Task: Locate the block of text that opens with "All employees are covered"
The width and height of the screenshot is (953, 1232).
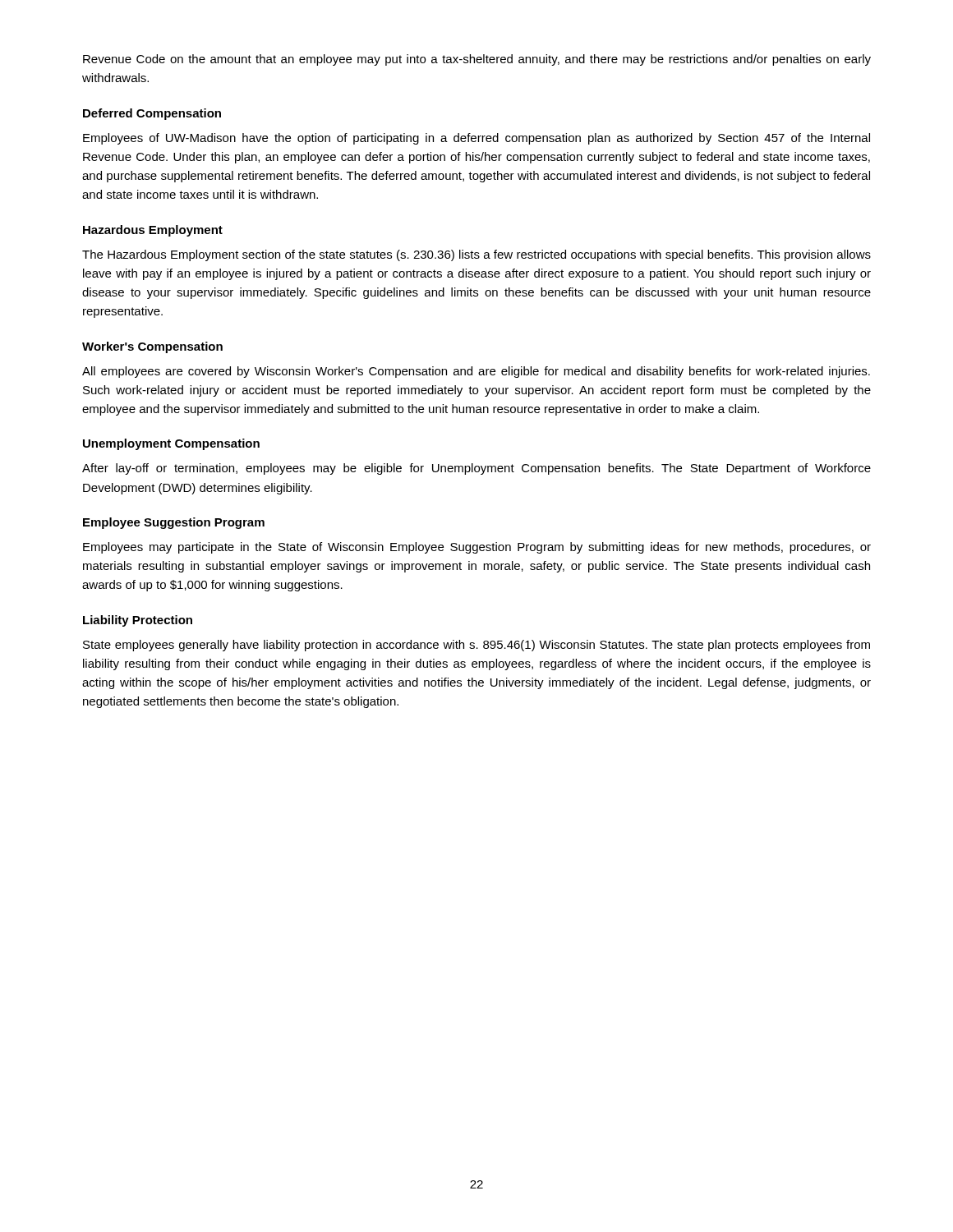Action: pyautogui.click(x=476, y=389)
